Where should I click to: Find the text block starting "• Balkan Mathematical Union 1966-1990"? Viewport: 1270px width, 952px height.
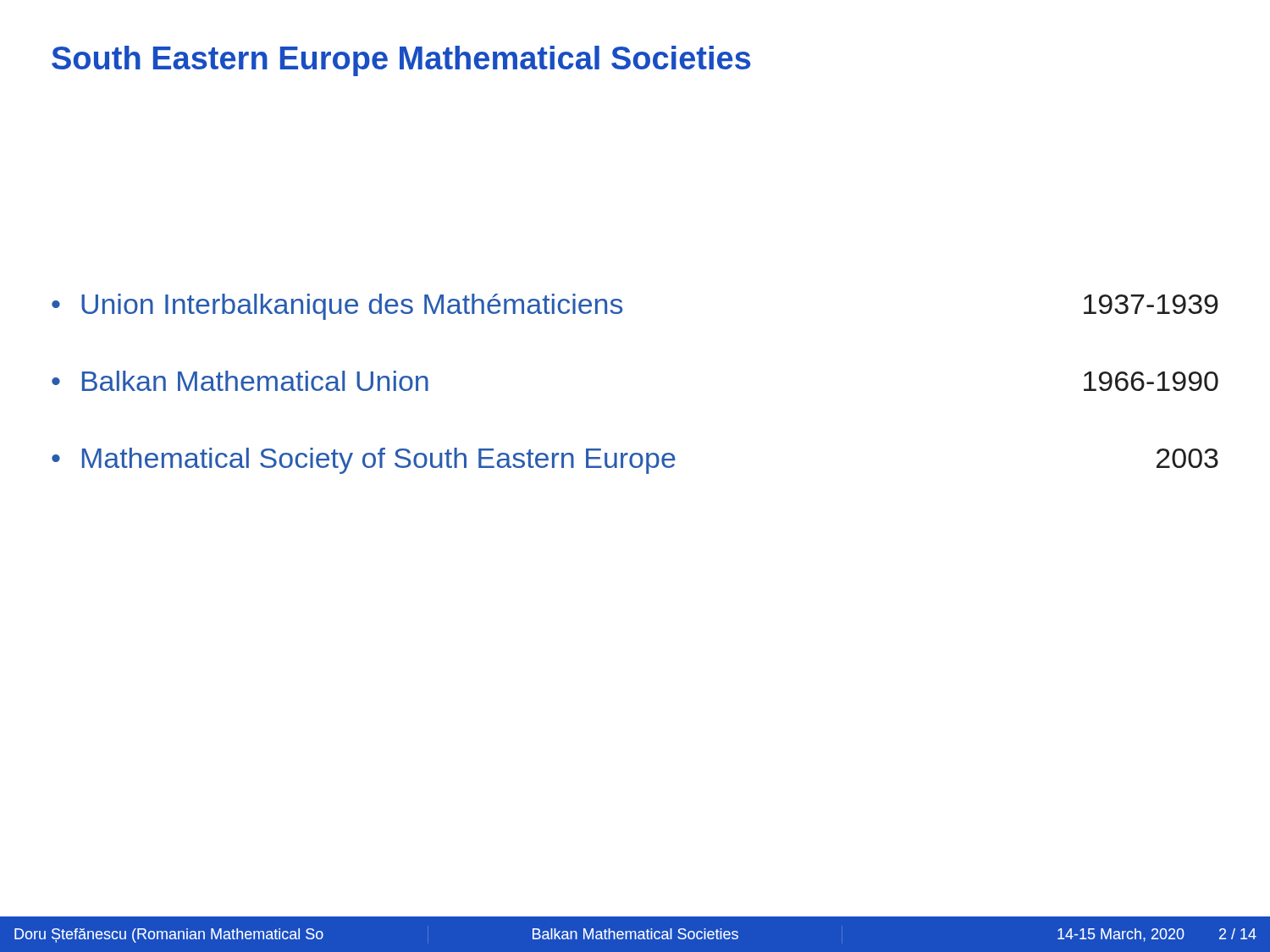[x=248, y=382]
